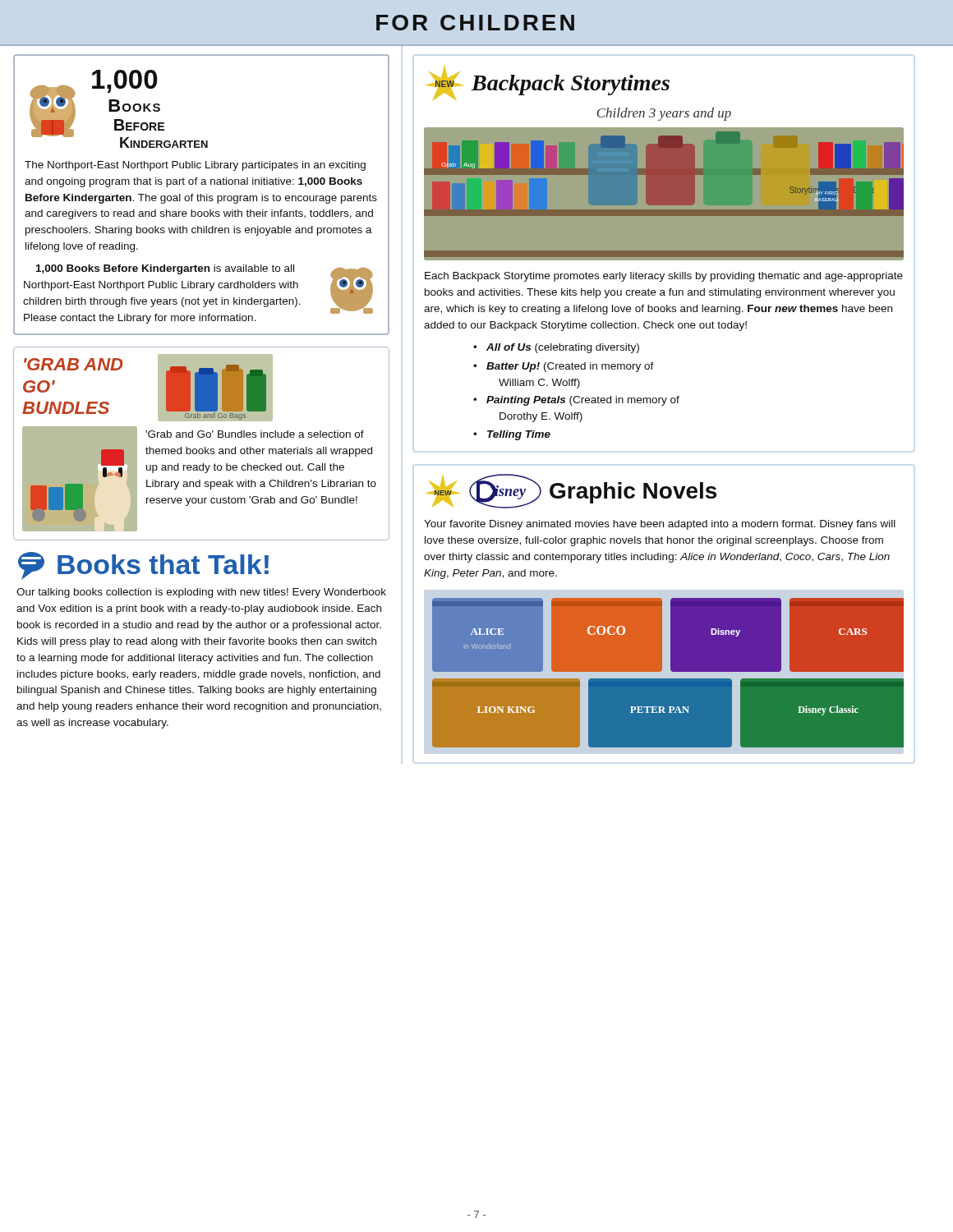Locate the region starting "Each Backpack Storytime promotes early literacy skills"
Image resolution: width=953 pixels, height=1232 pixels.
coord(663,300)
